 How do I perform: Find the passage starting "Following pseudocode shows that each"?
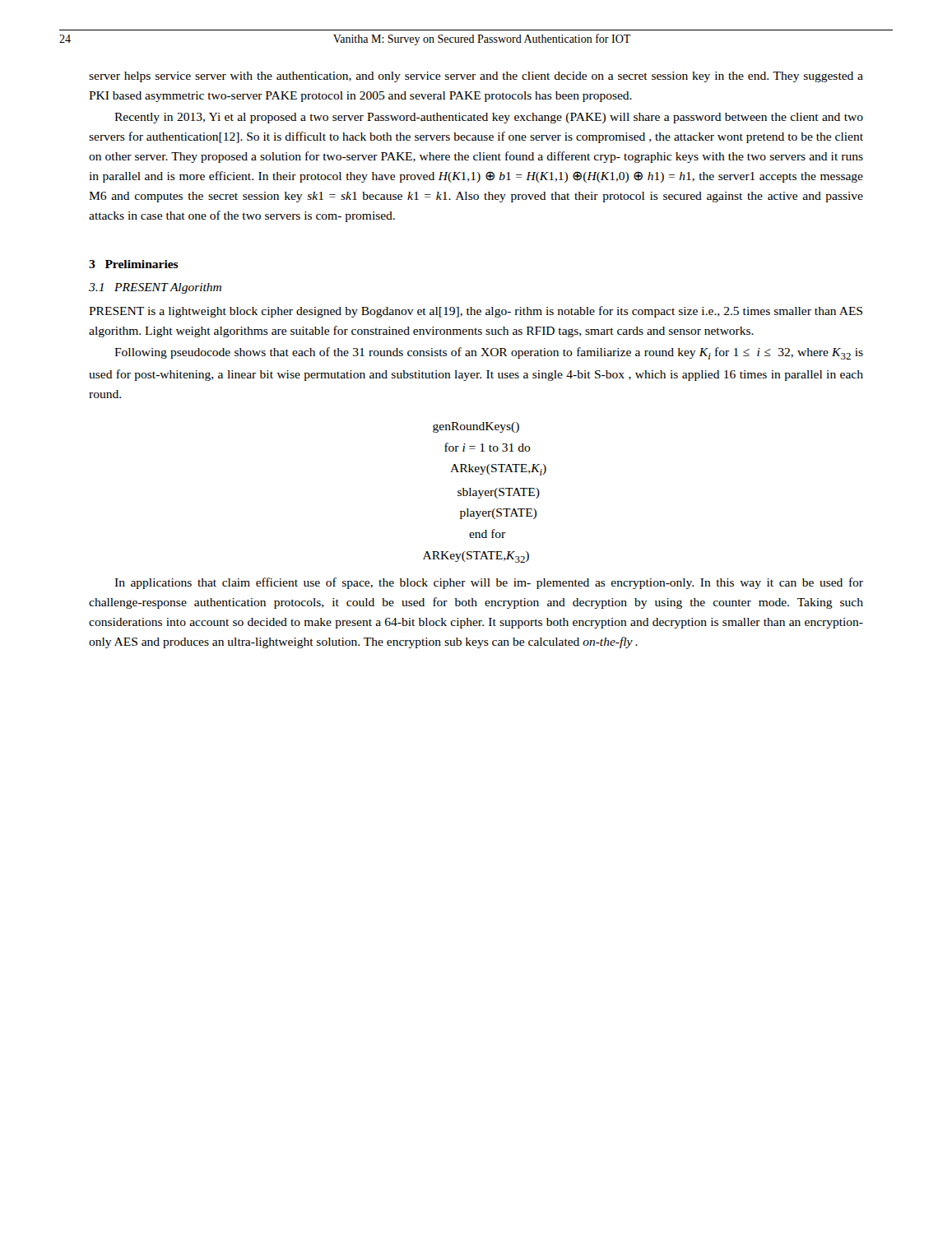coord(476,373)
